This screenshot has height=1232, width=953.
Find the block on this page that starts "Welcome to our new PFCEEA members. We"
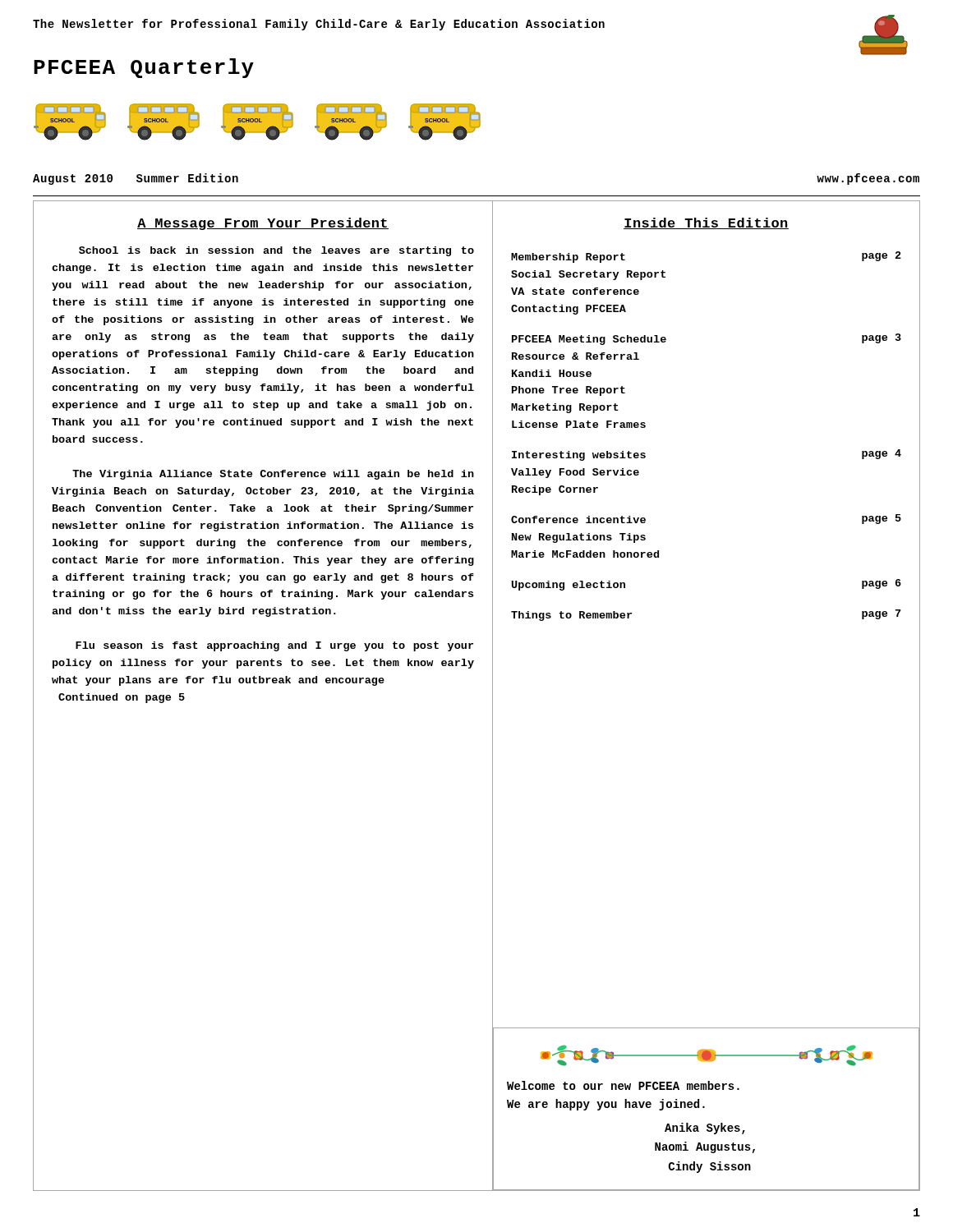pos(624,1096)
